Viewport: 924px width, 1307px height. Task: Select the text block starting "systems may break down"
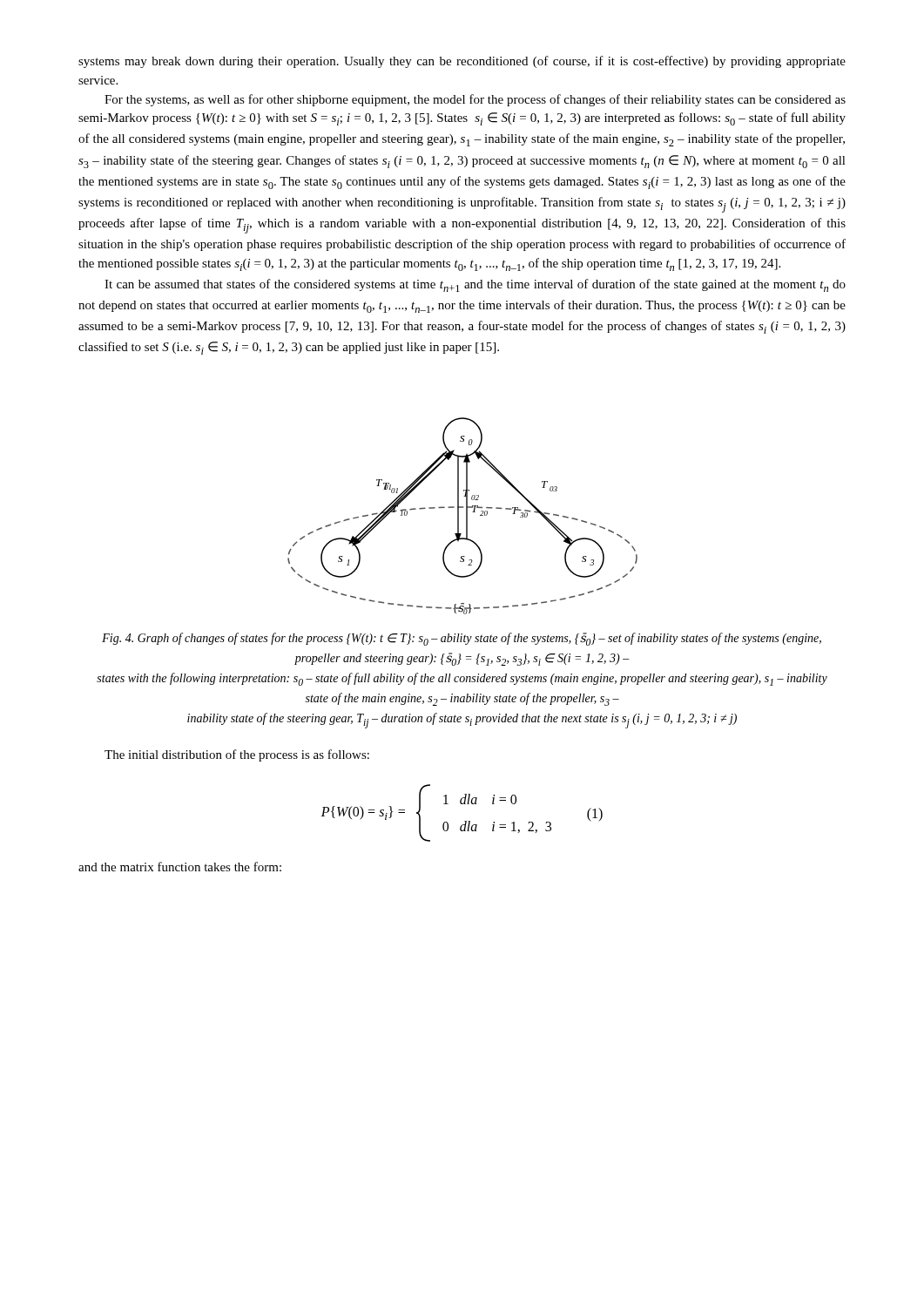pyautogui.click(x=462, y=70)
